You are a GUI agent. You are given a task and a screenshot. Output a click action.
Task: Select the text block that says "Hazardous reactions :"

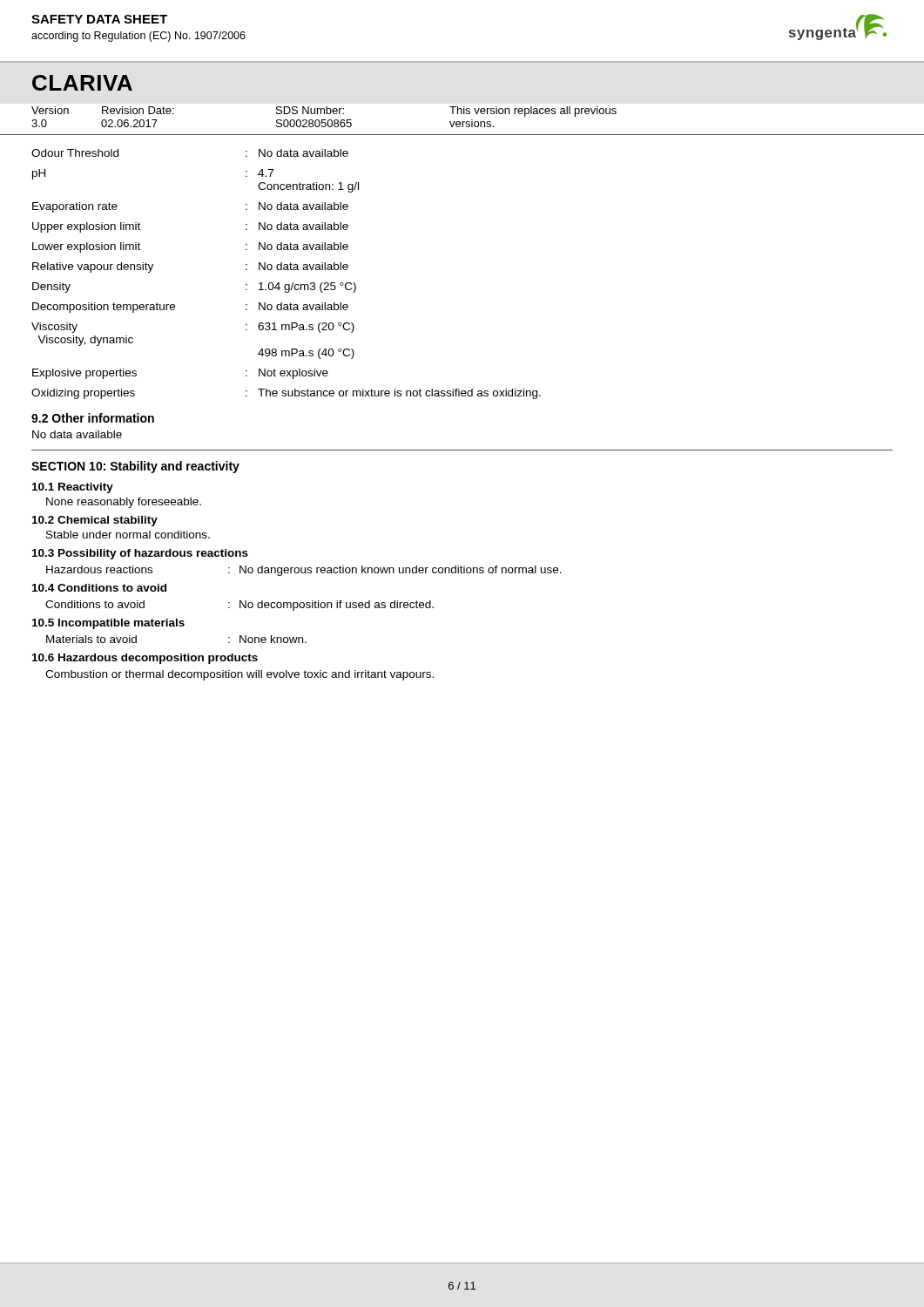pos(469,569)
